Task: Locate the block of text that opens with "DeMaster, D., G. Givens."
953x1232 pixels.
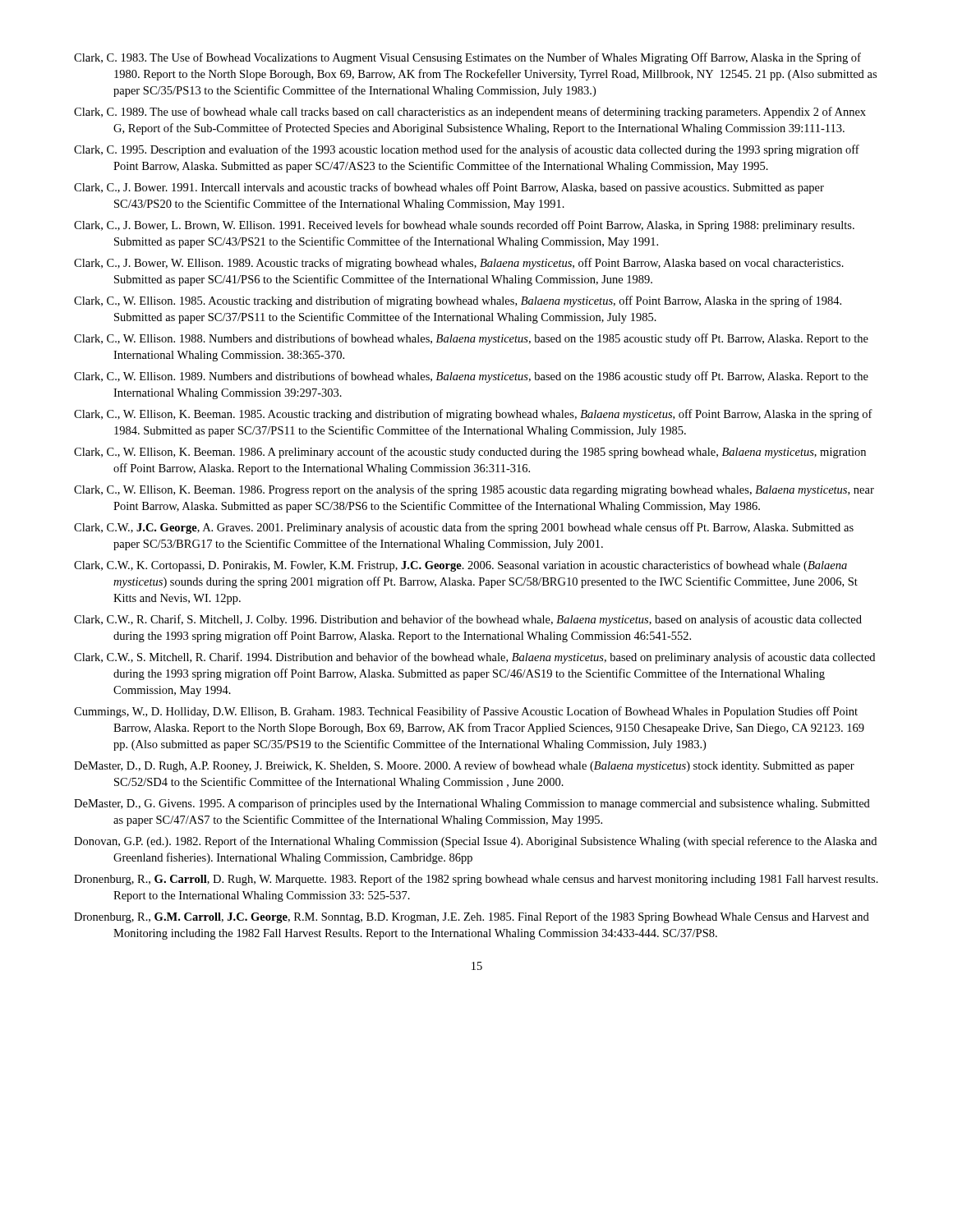Action: click(x=476, y=811)
